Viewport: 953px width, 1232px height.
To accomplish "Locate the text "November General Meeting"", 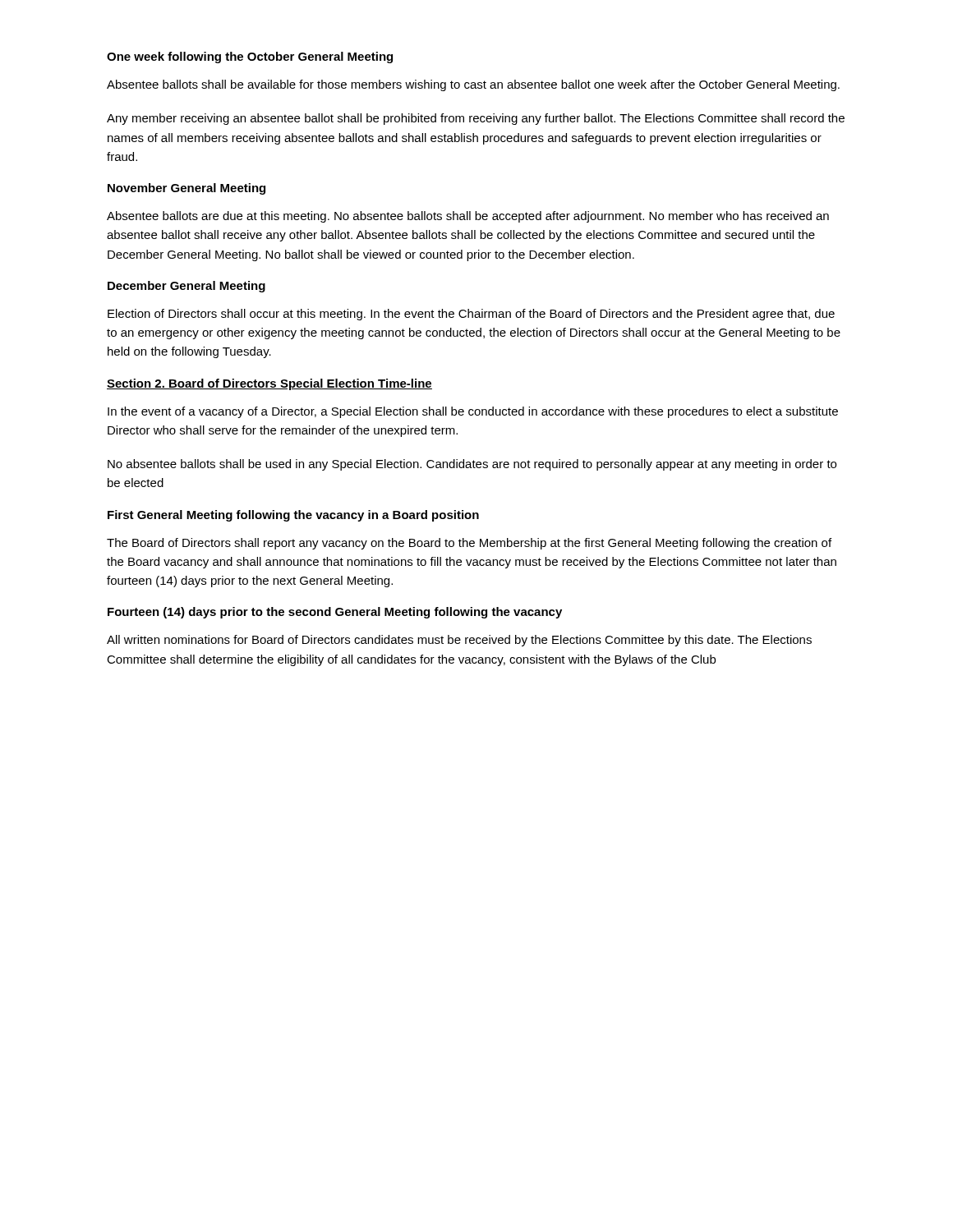I will coord(187,188).
